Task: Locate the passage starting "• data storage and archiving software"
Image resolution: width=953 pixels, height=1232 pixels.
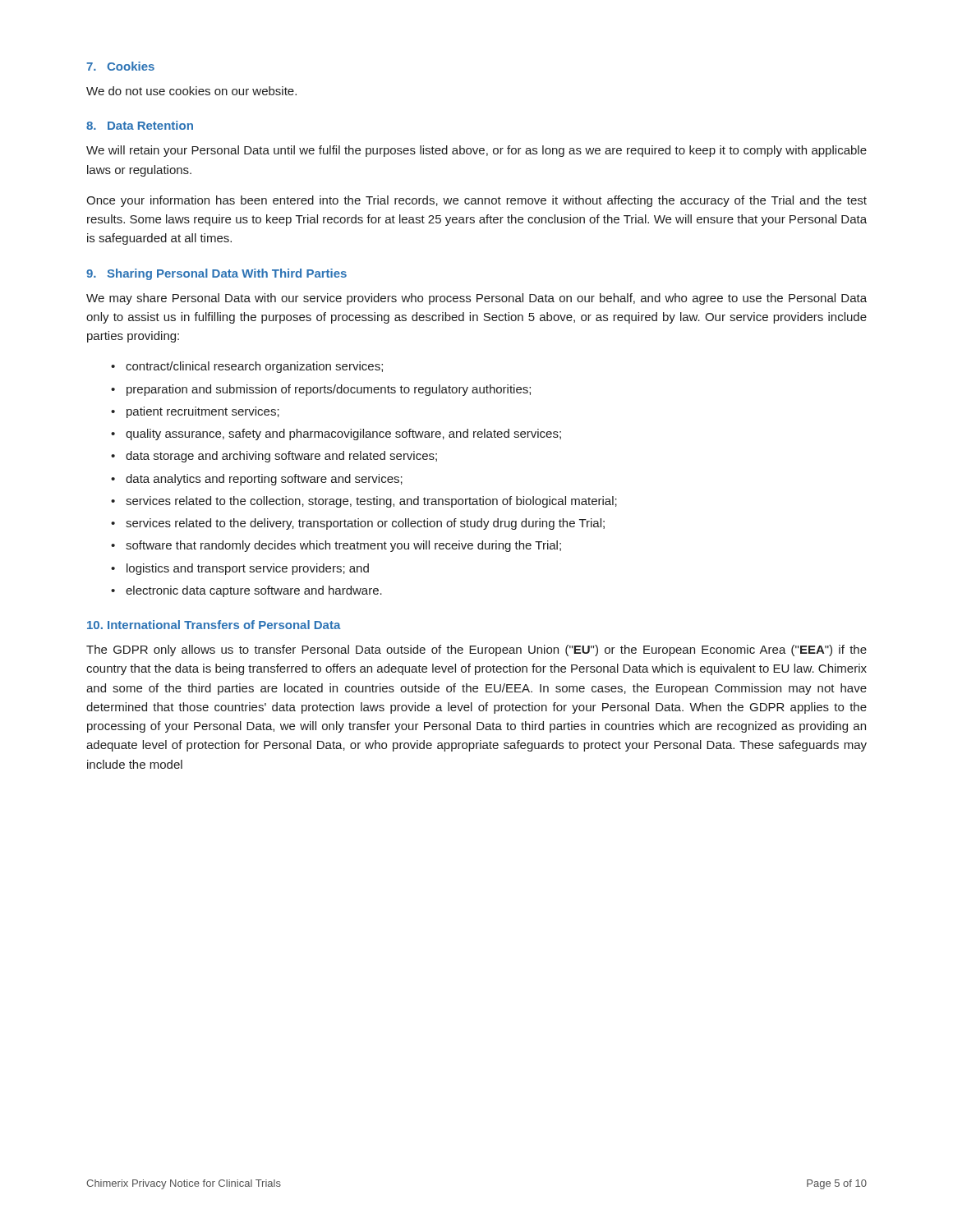Action: 275,456
